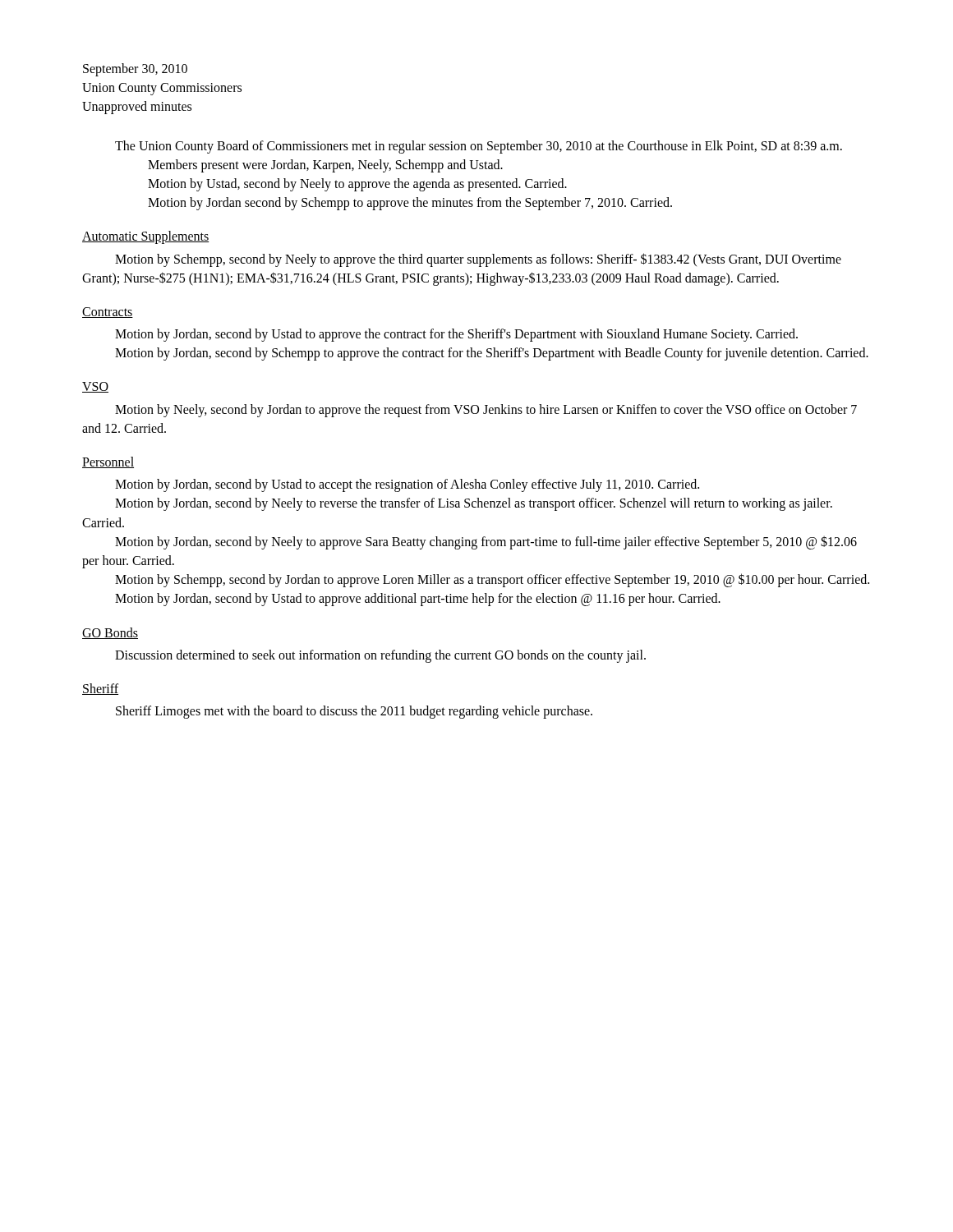953x1232 pixels.
Task: Navigate to the text starting "Sheriff Limoges met with the board"
Action: pyautogui.click(x=476, y=711)
